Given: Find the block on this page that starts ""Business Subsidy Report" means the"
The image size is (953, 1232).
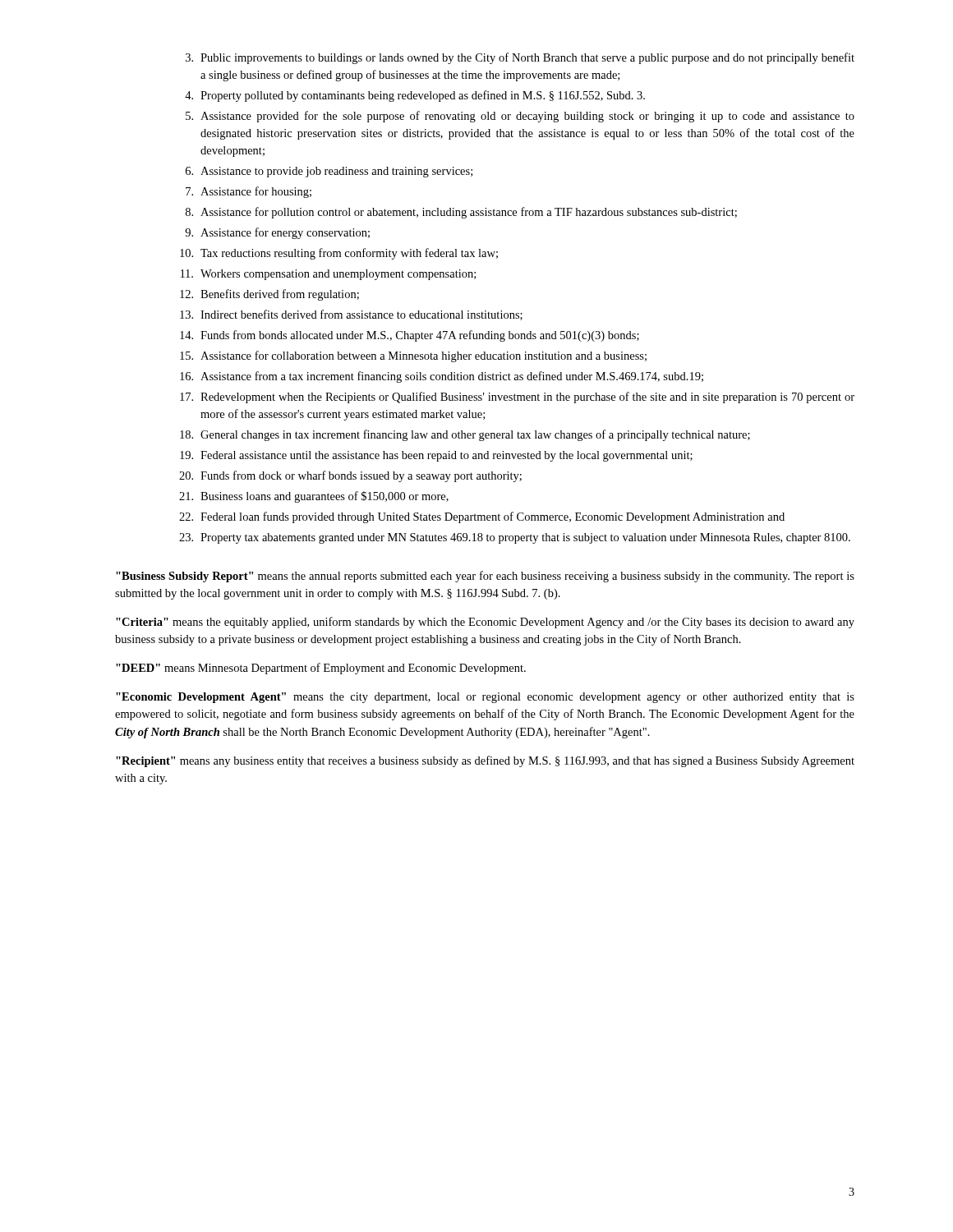Looking at the screenshot, I should point(485,585).
